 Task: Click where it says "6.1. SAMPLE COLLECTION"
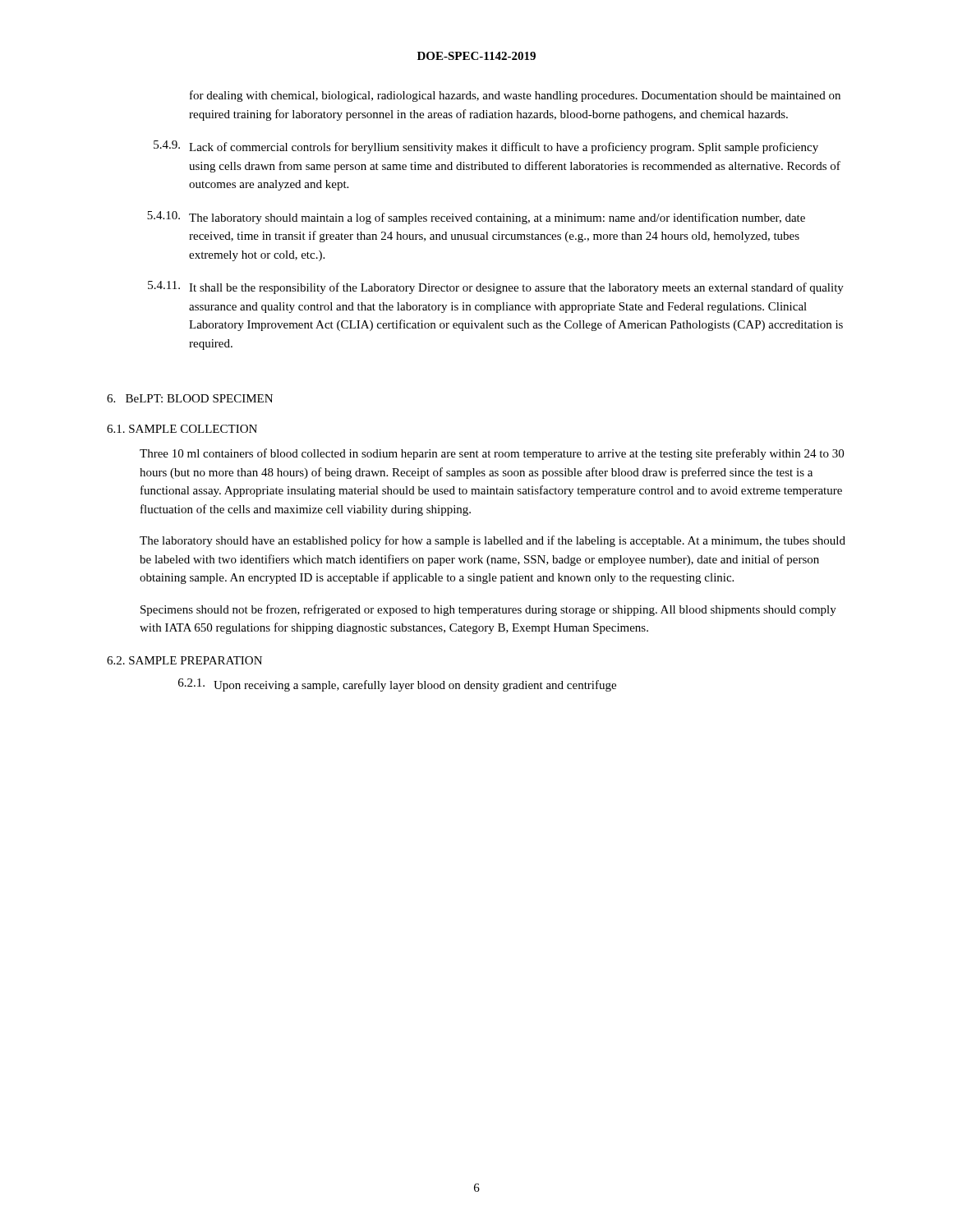coord(182,429)
